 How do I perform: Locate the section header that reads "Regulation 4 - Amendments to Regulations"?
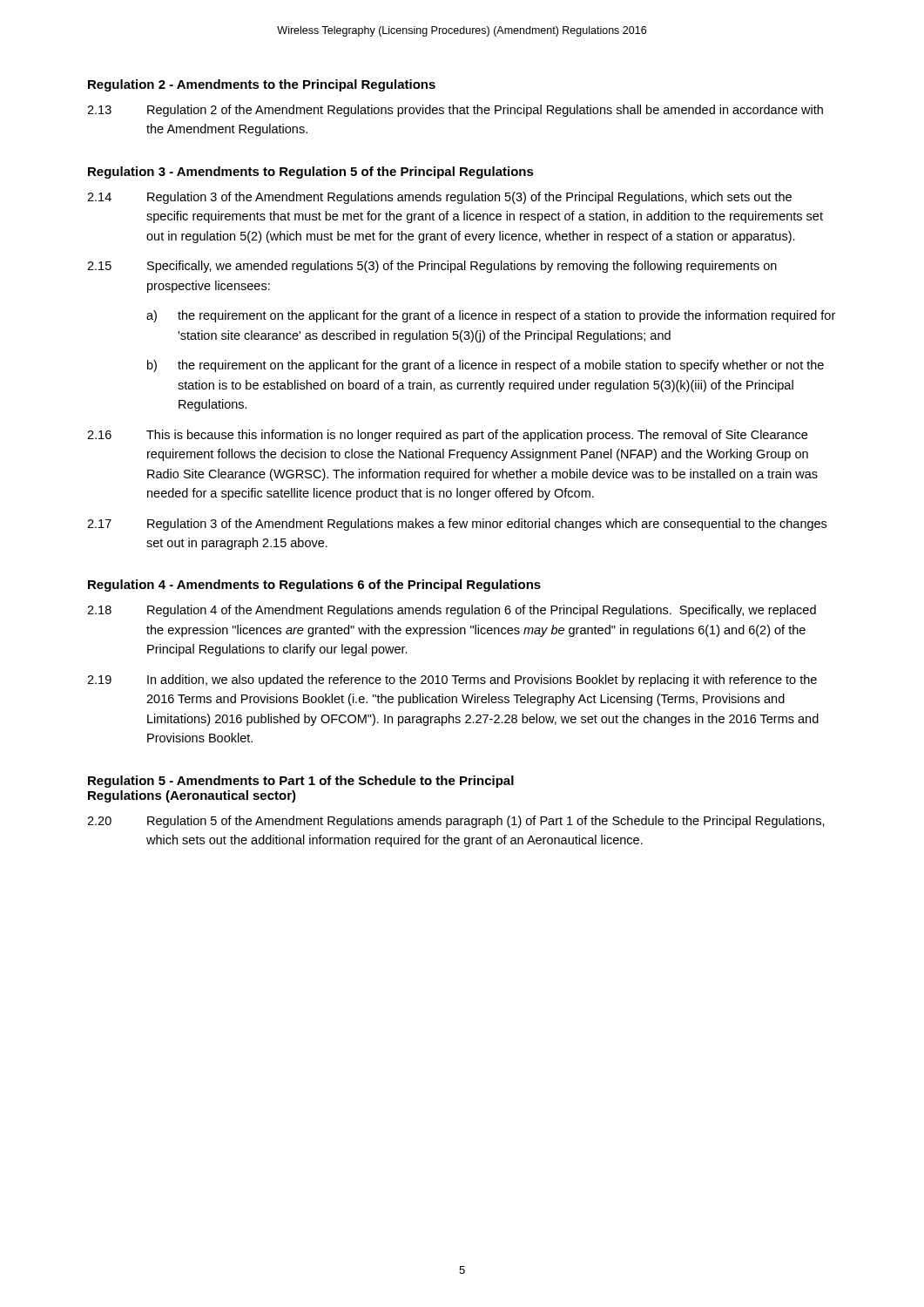pos(314,585)
